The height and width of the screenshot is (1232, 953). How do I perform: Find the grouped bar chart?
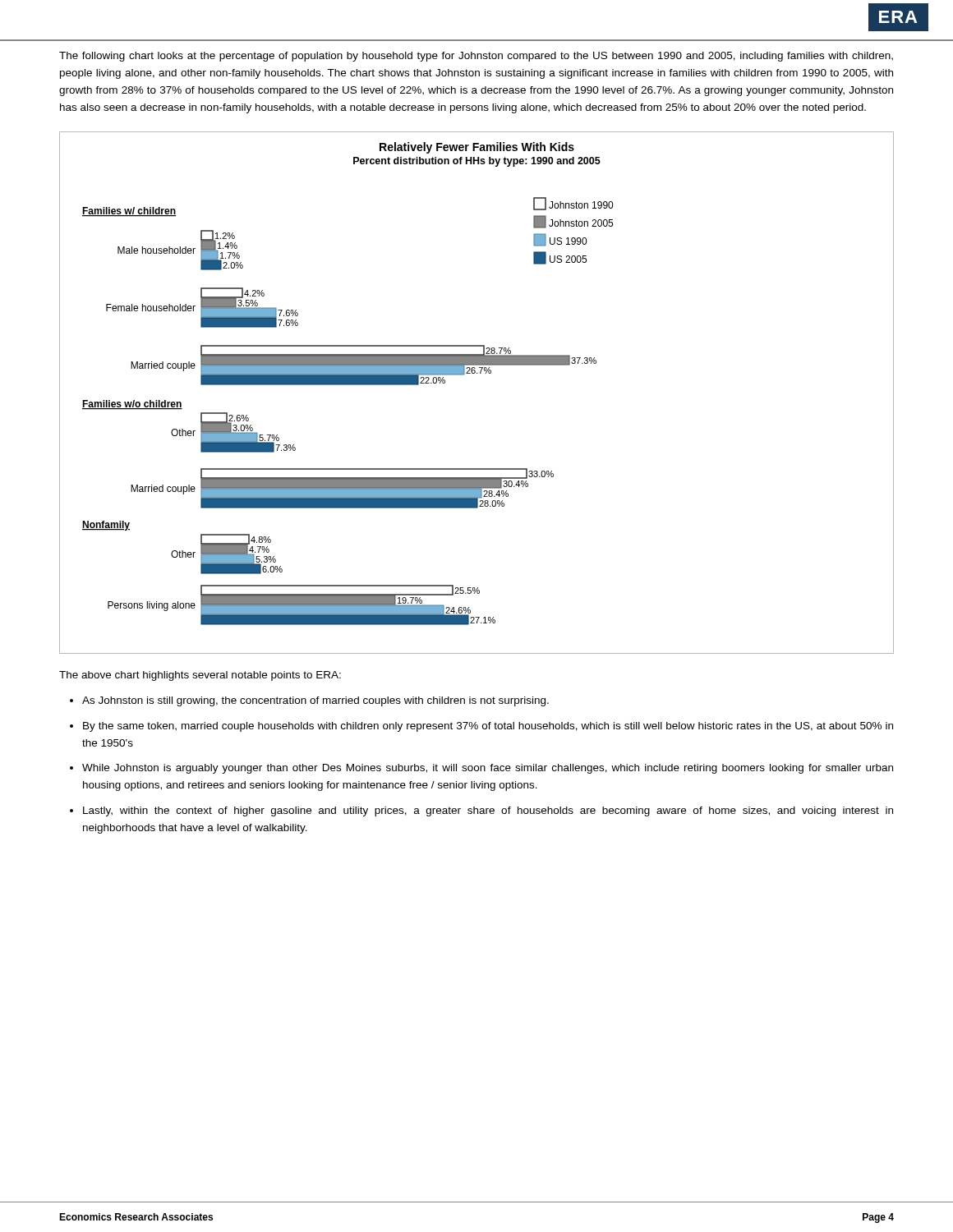tap(476, 392)
